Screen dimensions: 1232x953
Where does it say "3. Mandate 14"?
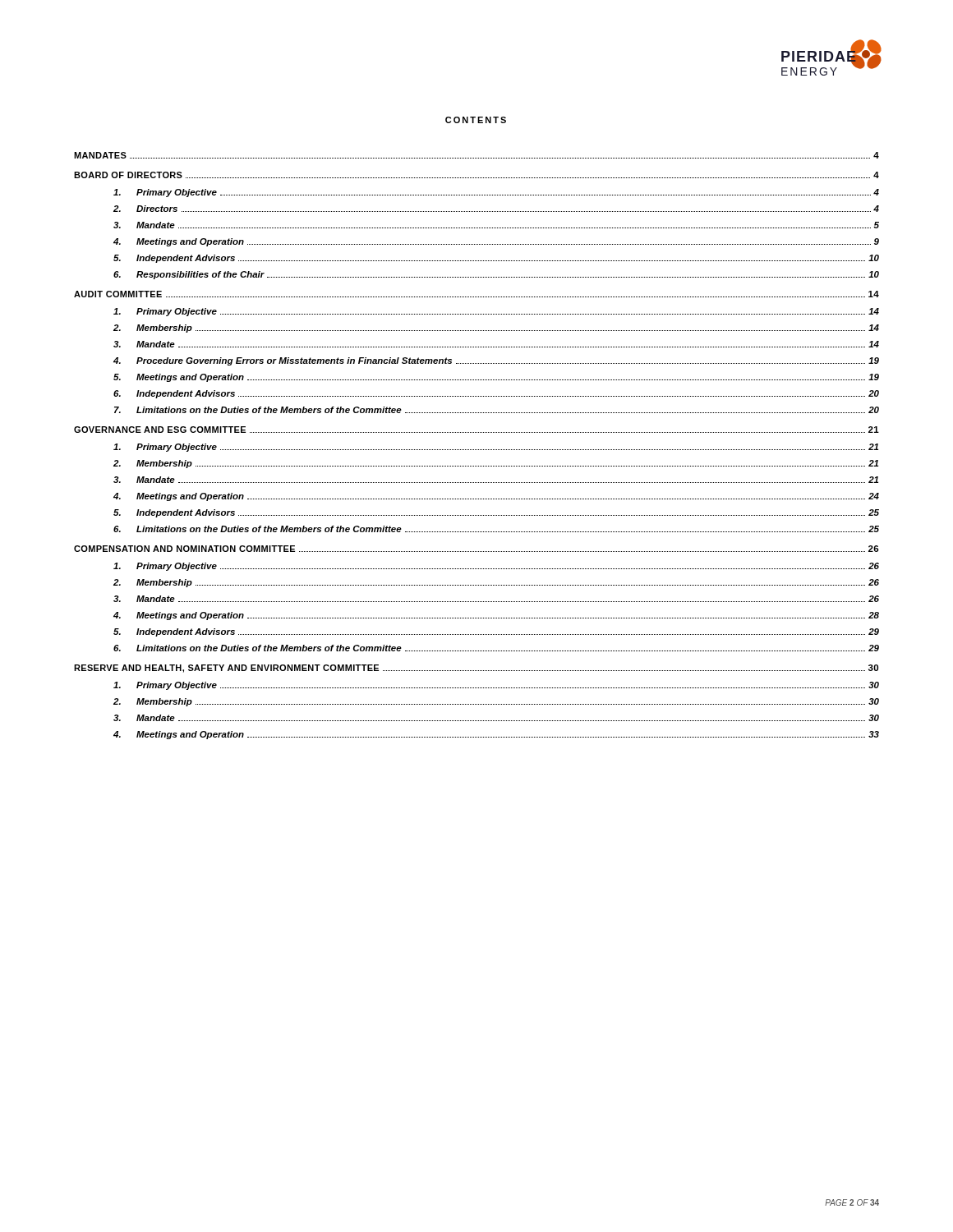[496, 344]
